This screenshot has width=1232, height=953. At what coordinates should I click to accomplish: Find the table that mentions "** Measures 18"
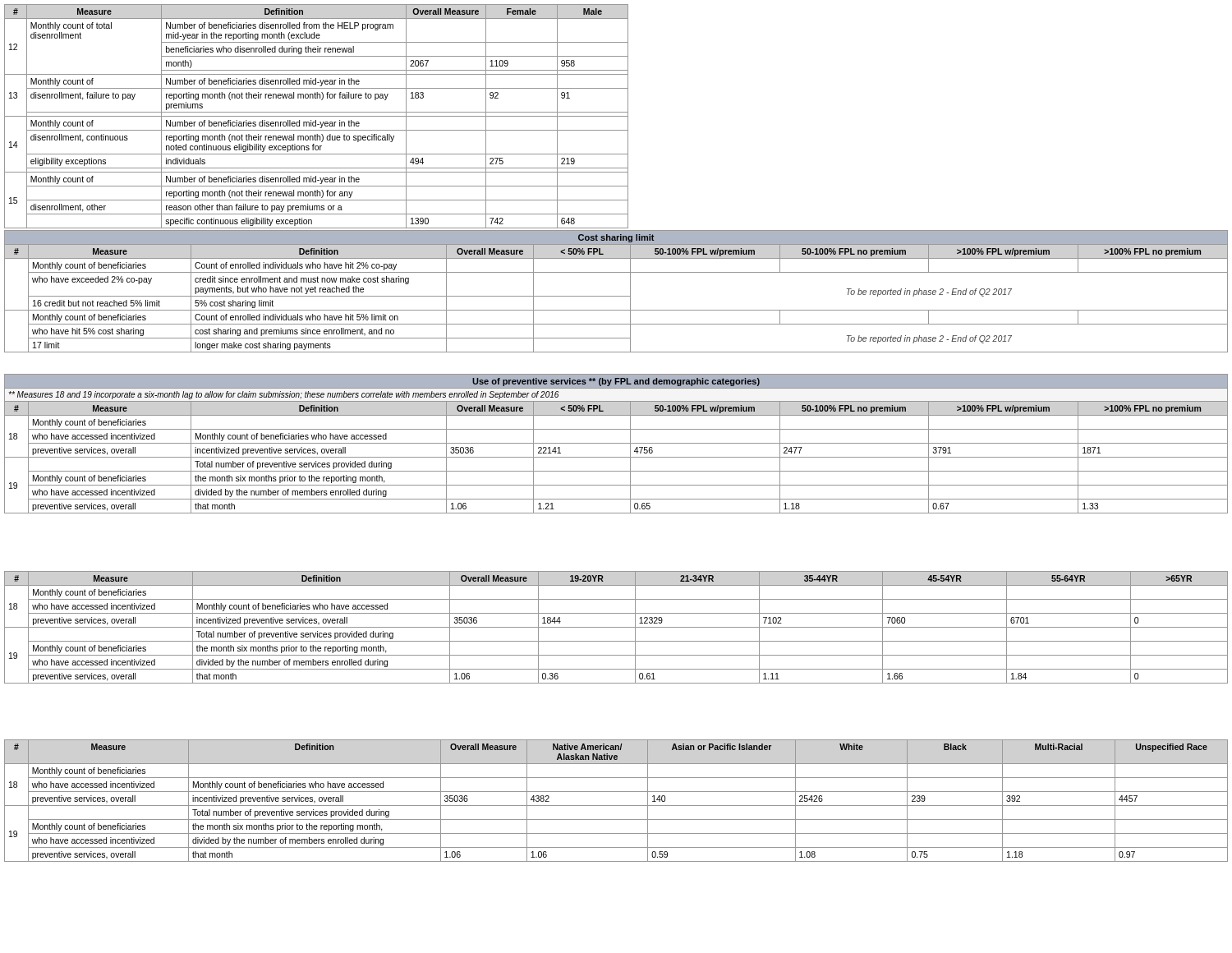(x=616, y=444)
